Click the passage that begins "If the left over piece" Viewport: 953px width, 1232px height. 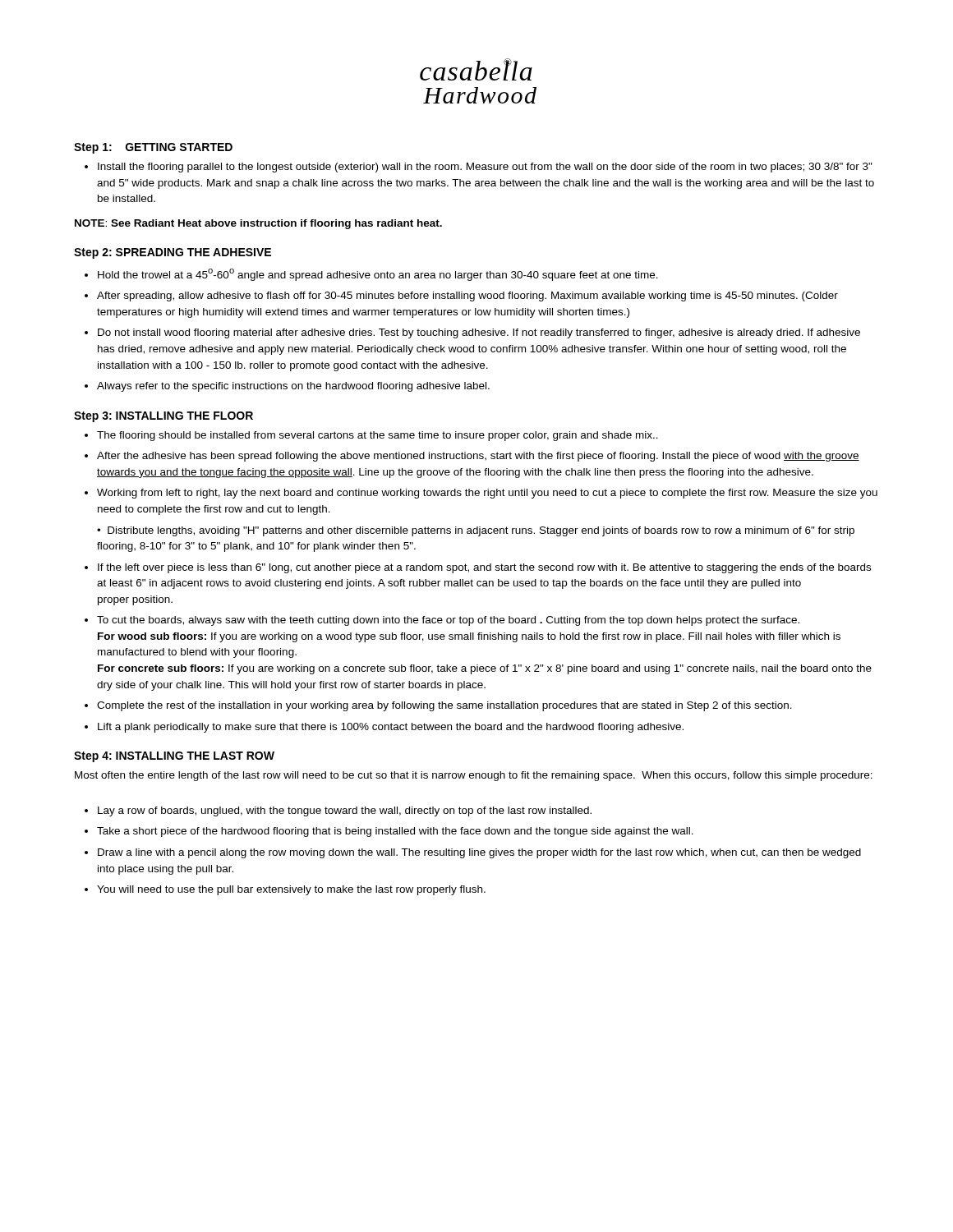pyautogui.click(x=484, y=583)
